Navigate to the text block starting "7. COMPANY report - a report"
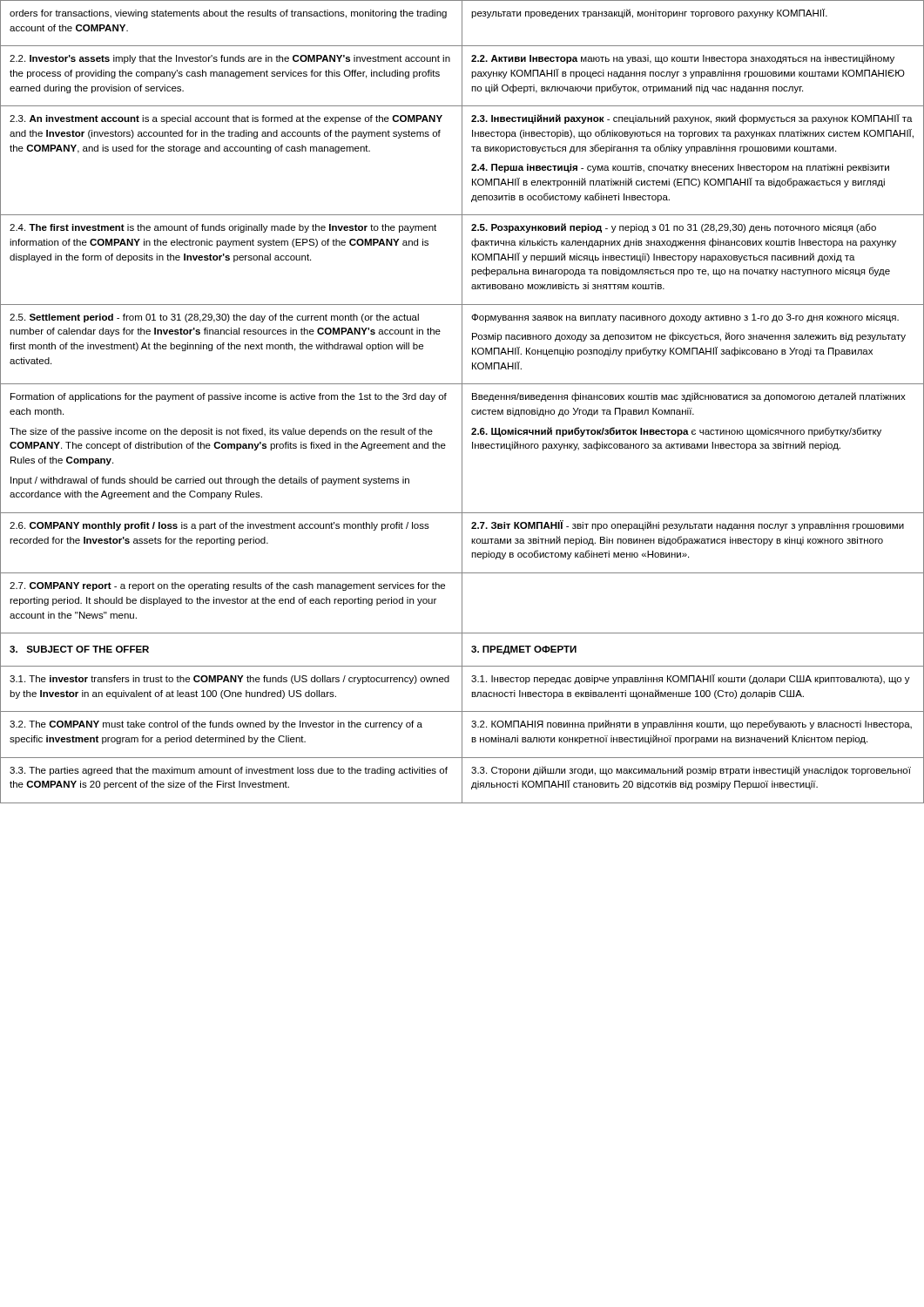924x1307 pixels. tap(231, 601)
